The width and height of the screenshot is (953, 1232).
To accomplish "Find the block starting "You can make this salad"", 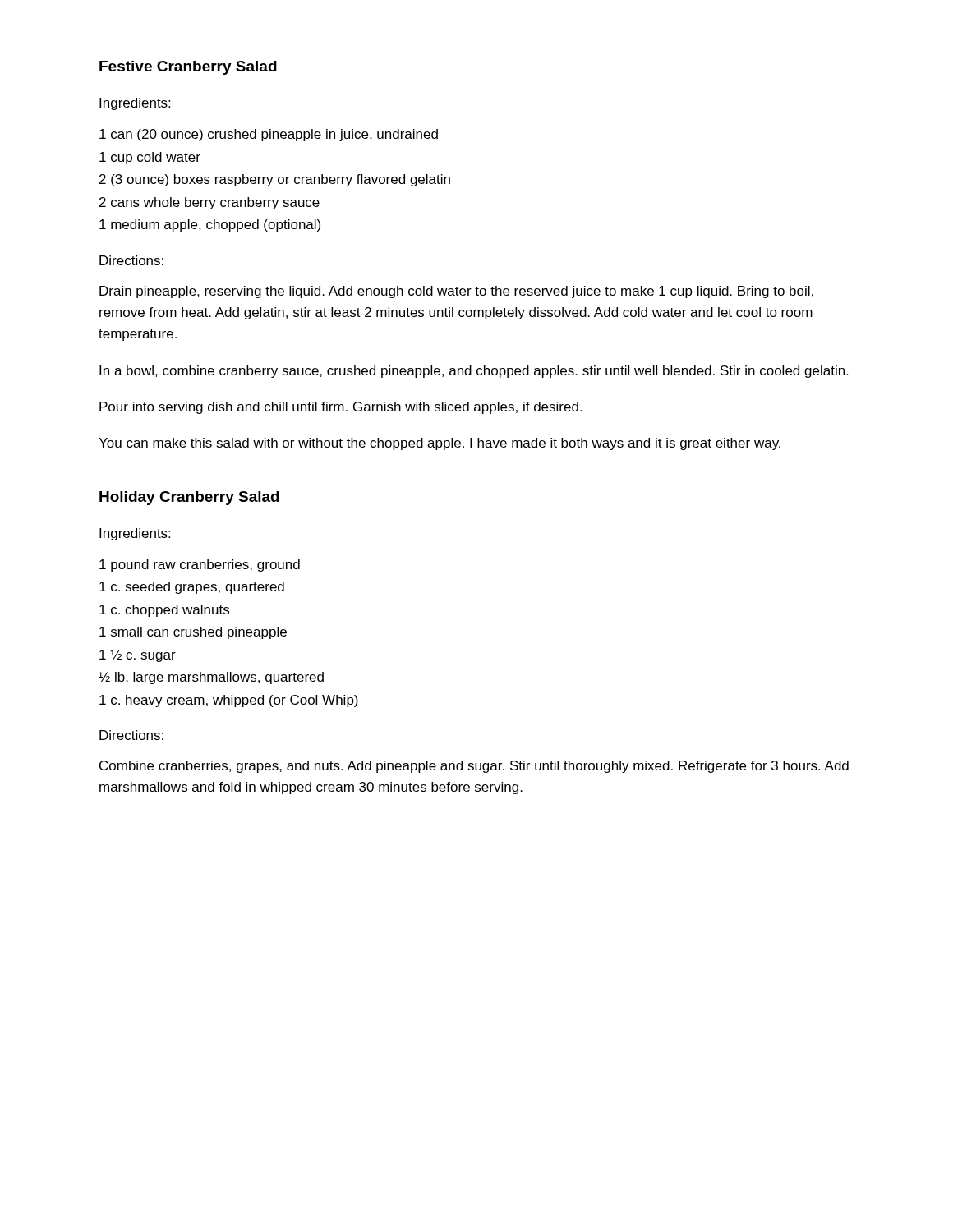I will point(476,444).
